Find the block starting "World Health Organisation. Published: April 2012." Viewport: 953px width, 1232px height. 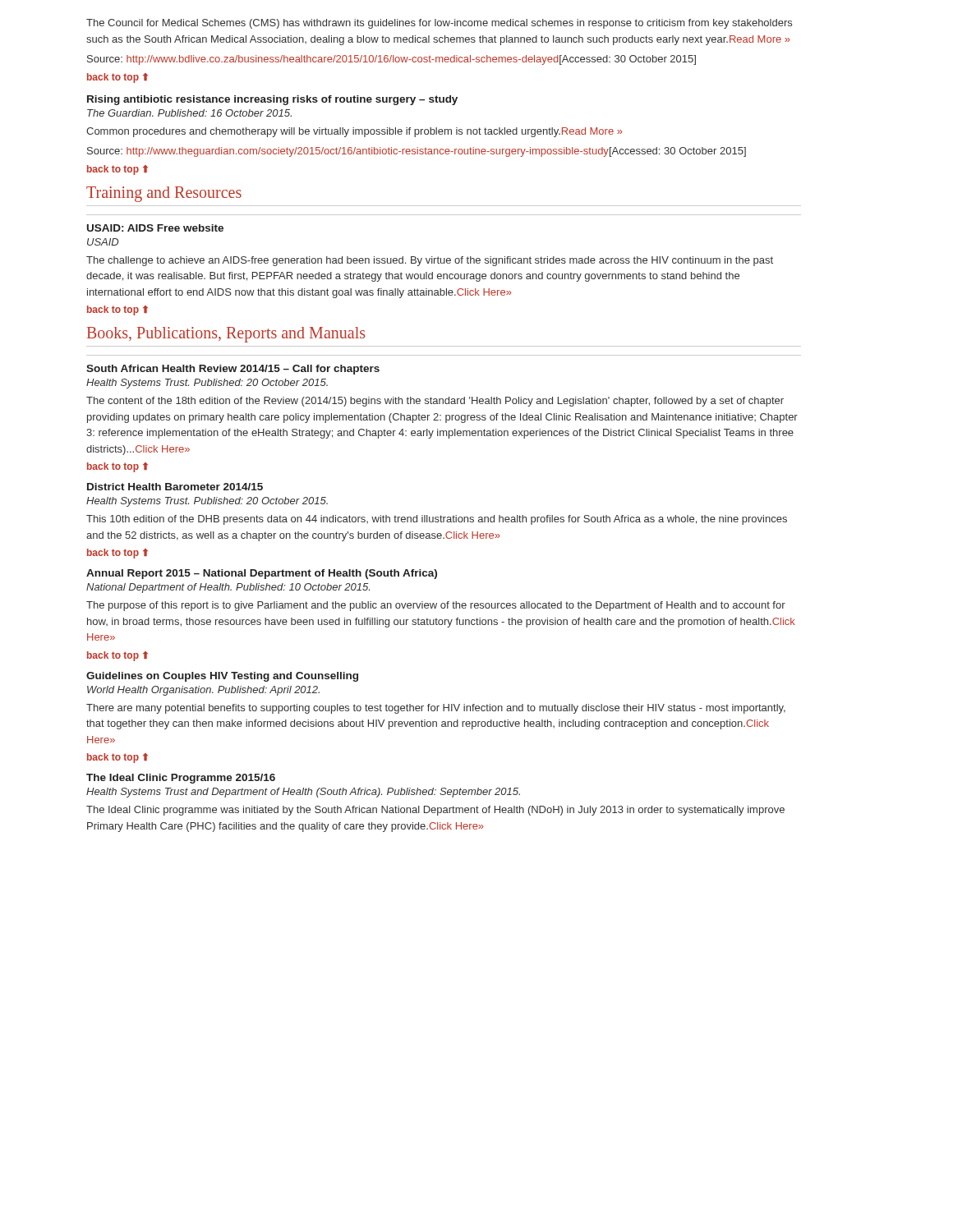[204, 689]
